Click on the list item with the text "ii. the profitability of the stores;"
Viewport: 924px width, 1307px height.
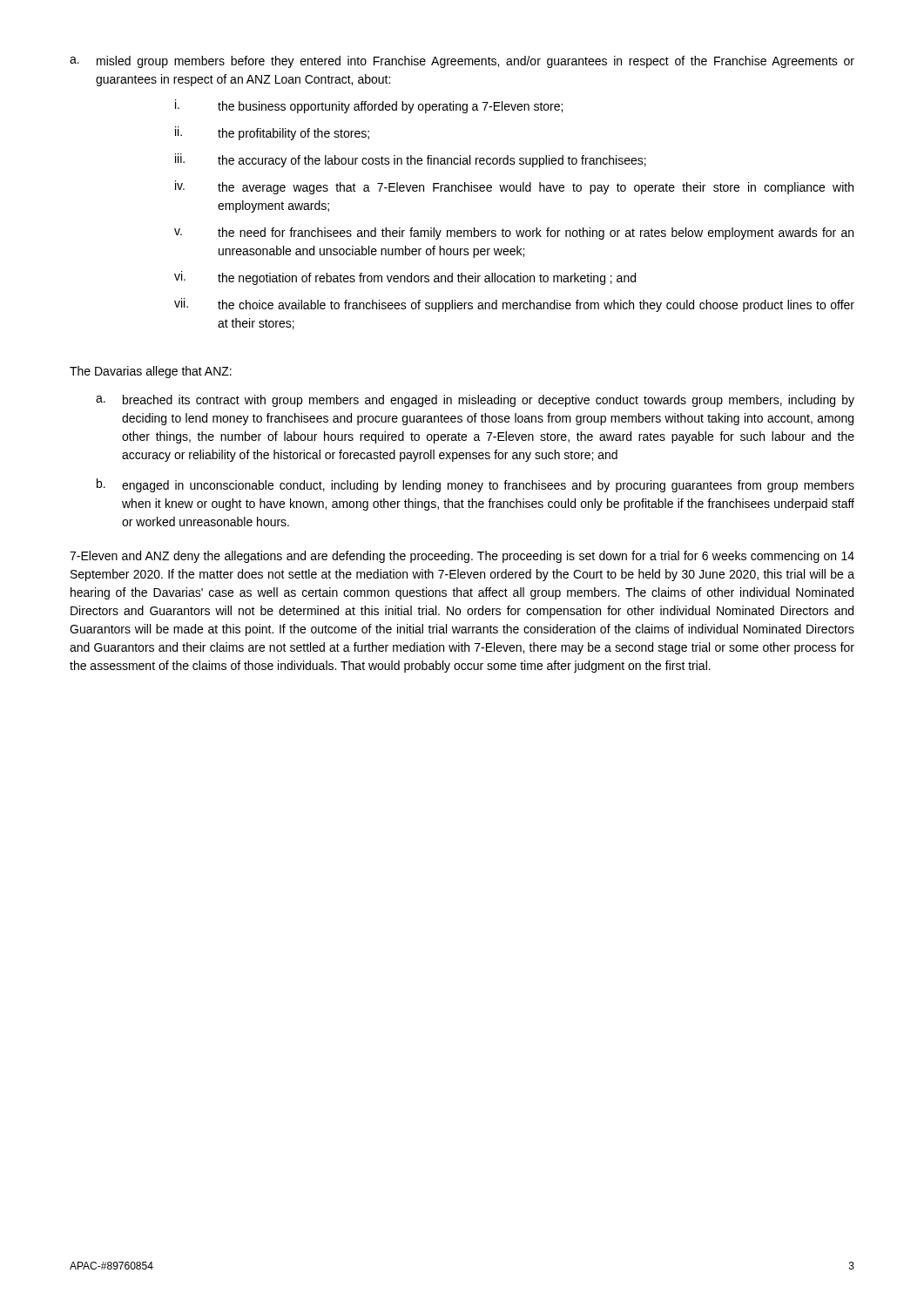coord(272,133)
